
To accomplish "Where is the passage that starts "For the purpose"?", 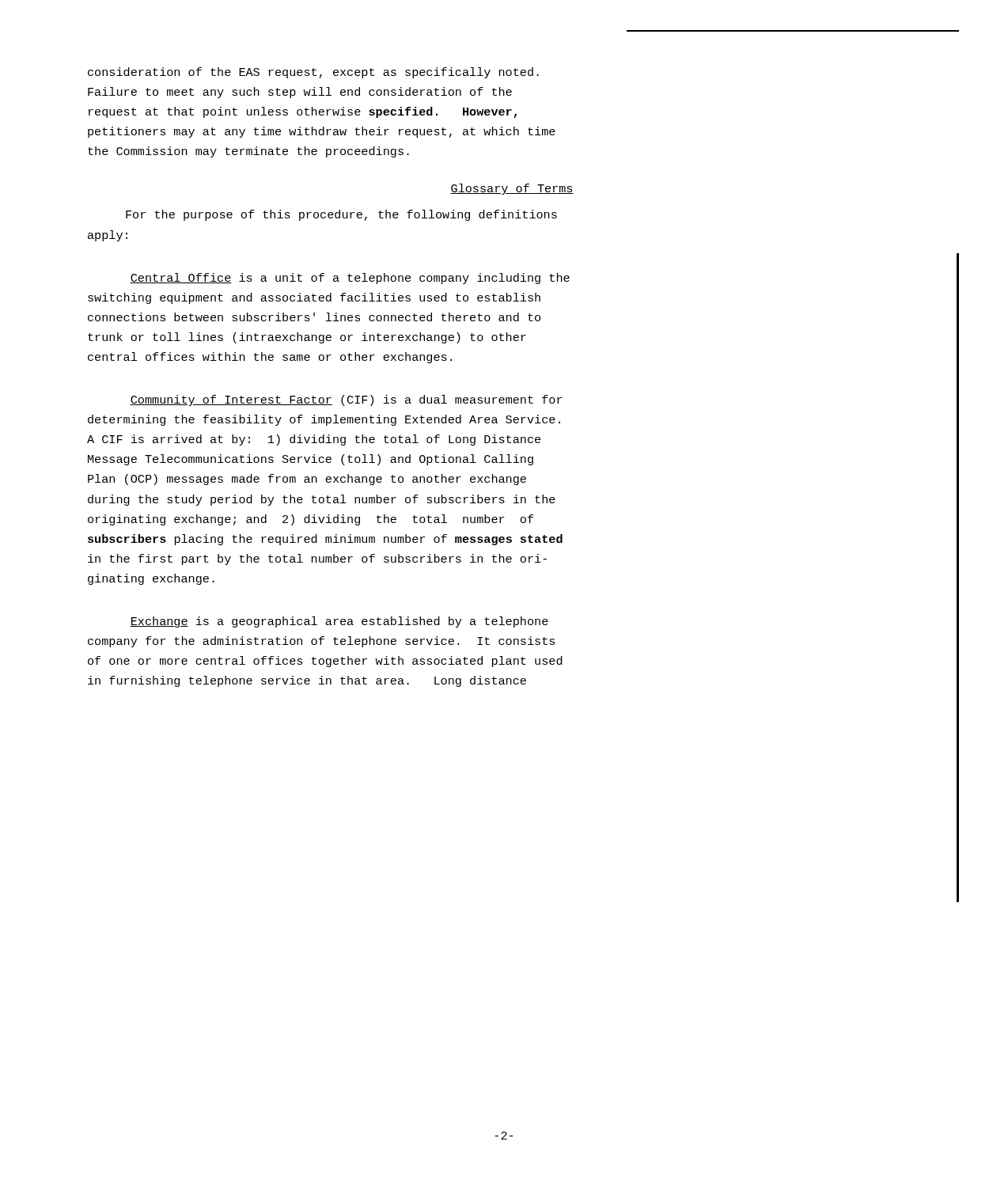I will 322,226.
